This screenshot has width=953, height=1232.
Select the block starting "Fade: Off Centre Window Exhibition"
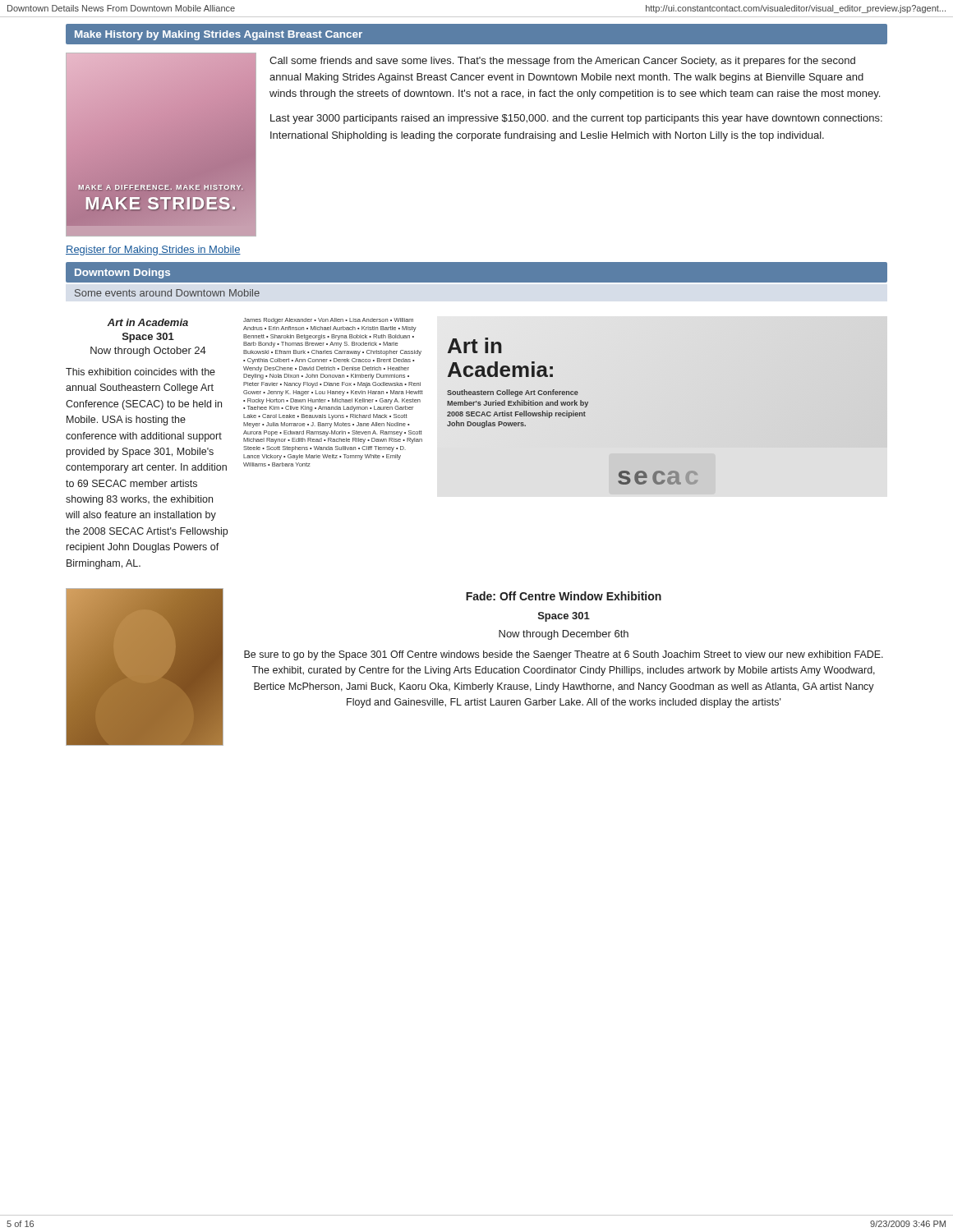[x=564, y=596]
